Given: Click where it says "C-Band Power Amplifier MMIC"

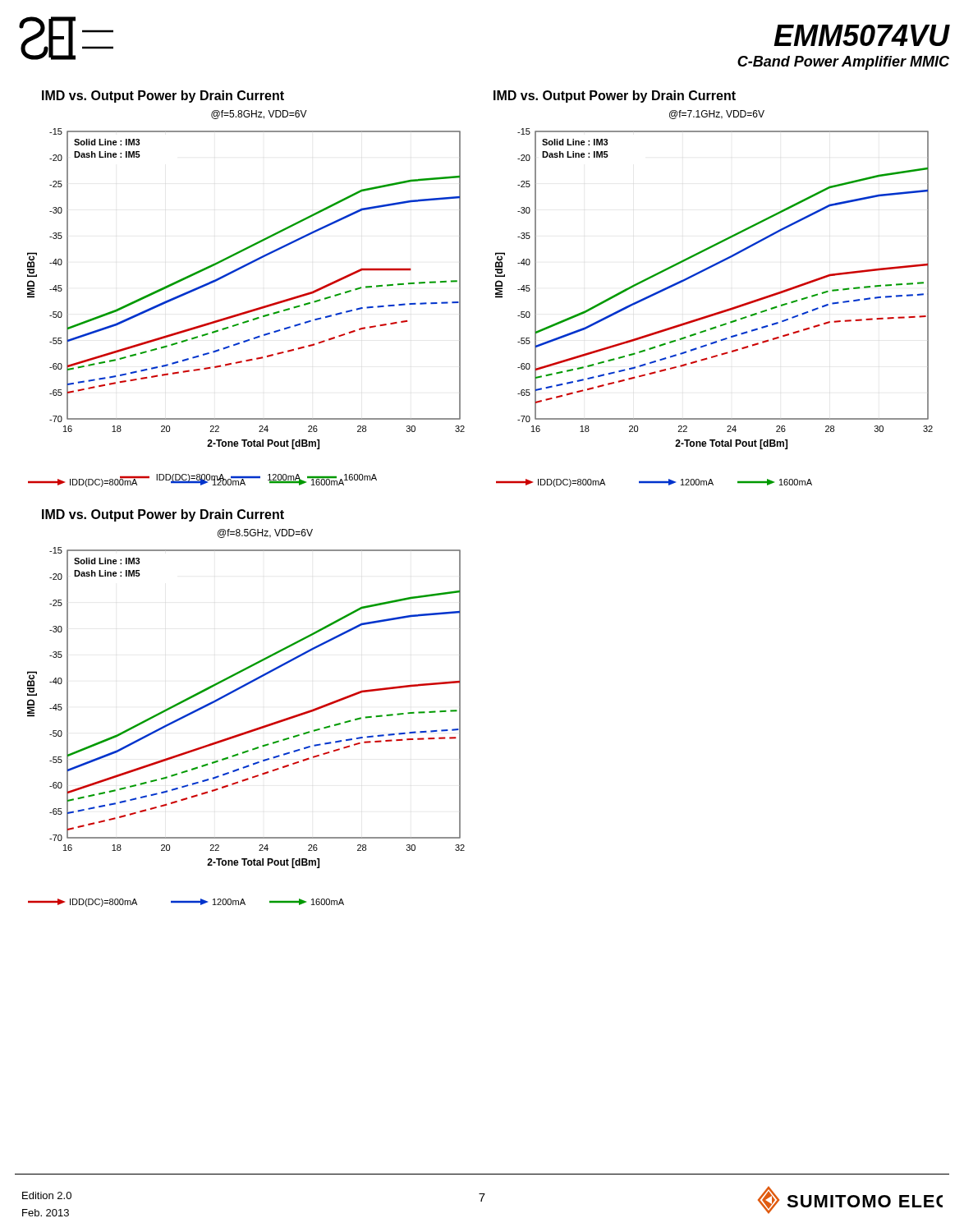Looking at the screenshot, I should click(x=843, y=61).
